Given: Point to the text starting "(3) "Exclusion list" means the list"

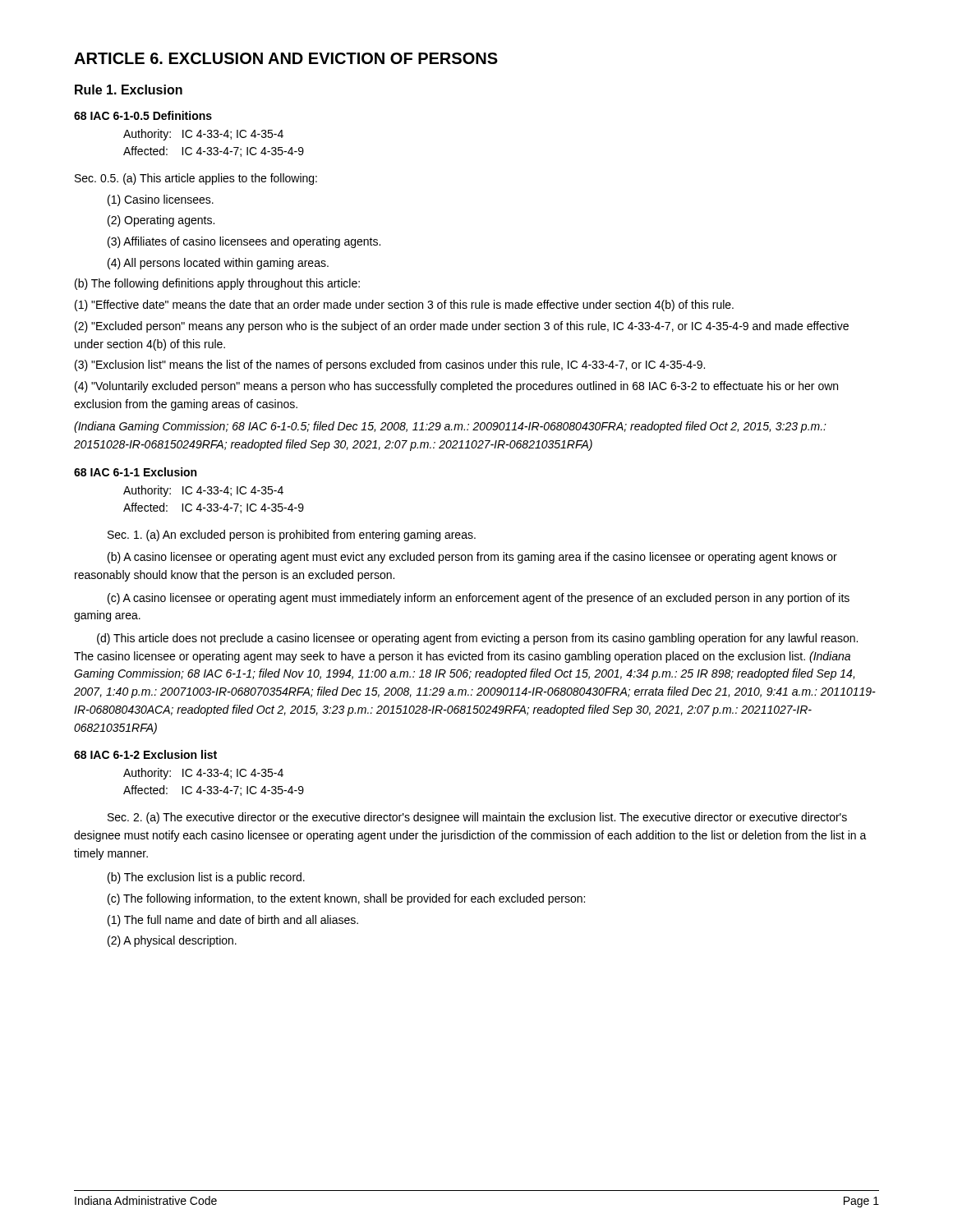Looking at the screenshot, I should coord(390,365).
